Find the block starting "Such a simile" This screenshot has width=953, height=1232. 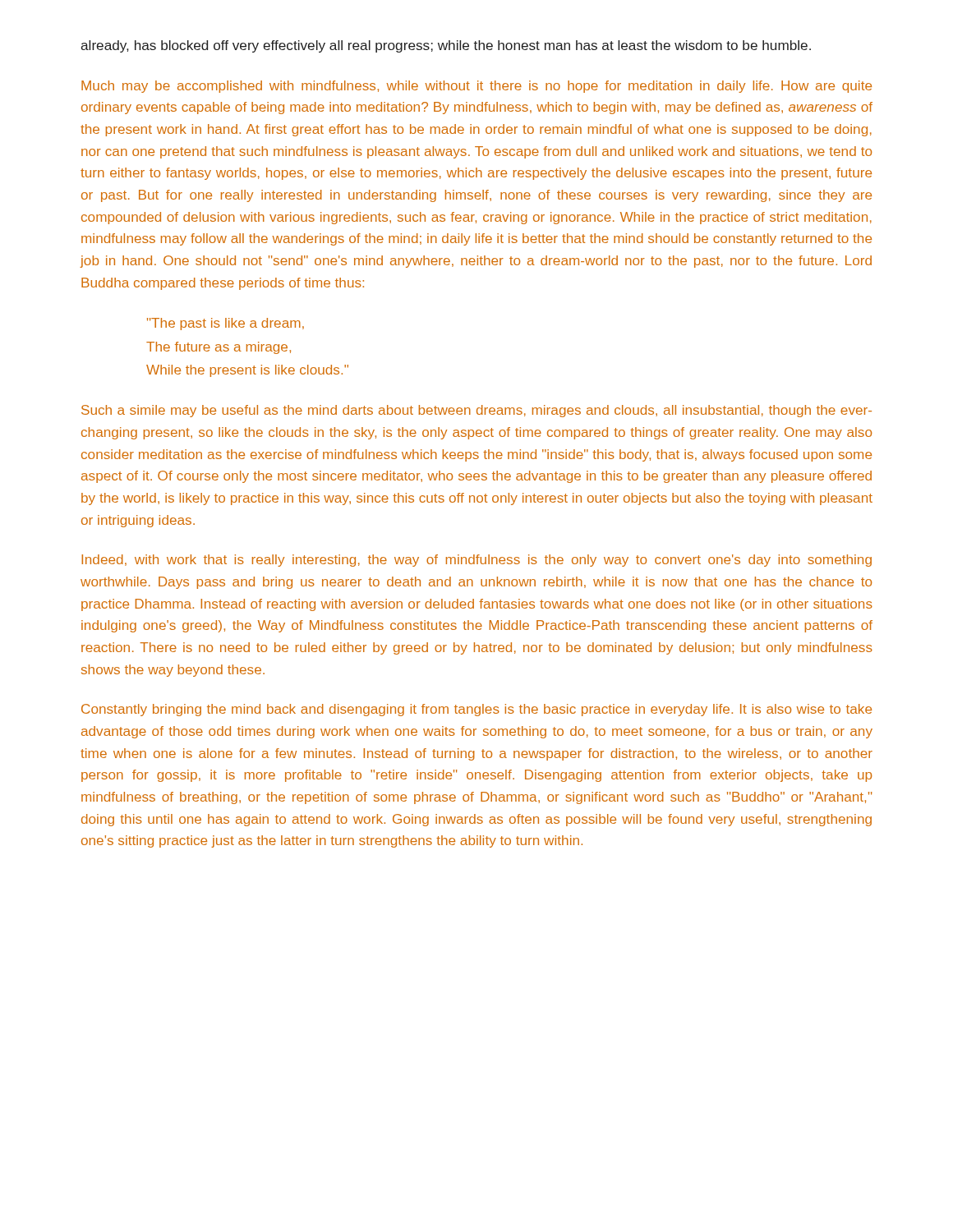[x=476, y=465]
